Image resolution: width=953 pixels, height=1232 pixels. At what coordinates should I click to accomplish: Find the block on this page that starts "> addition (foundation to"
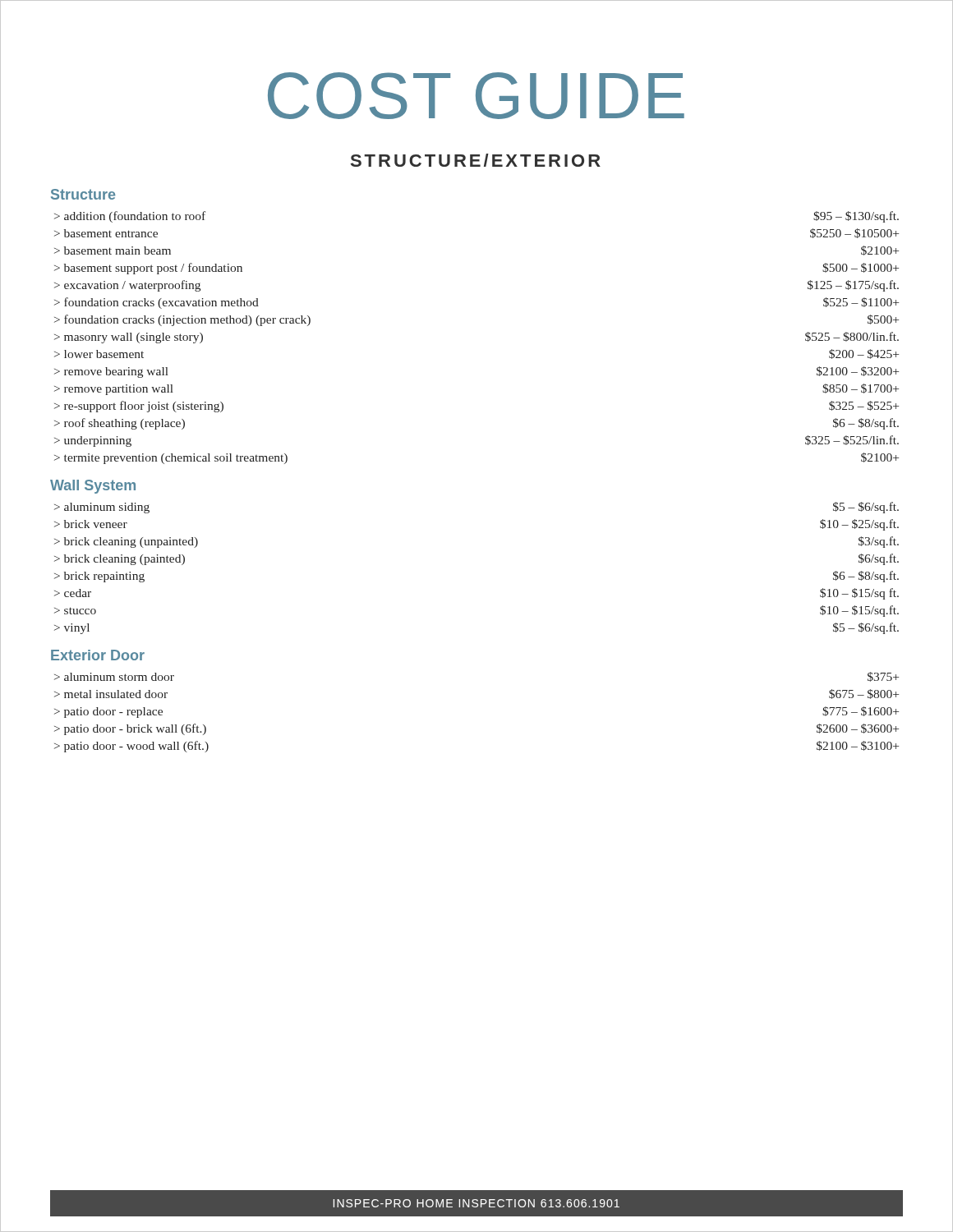129,216
